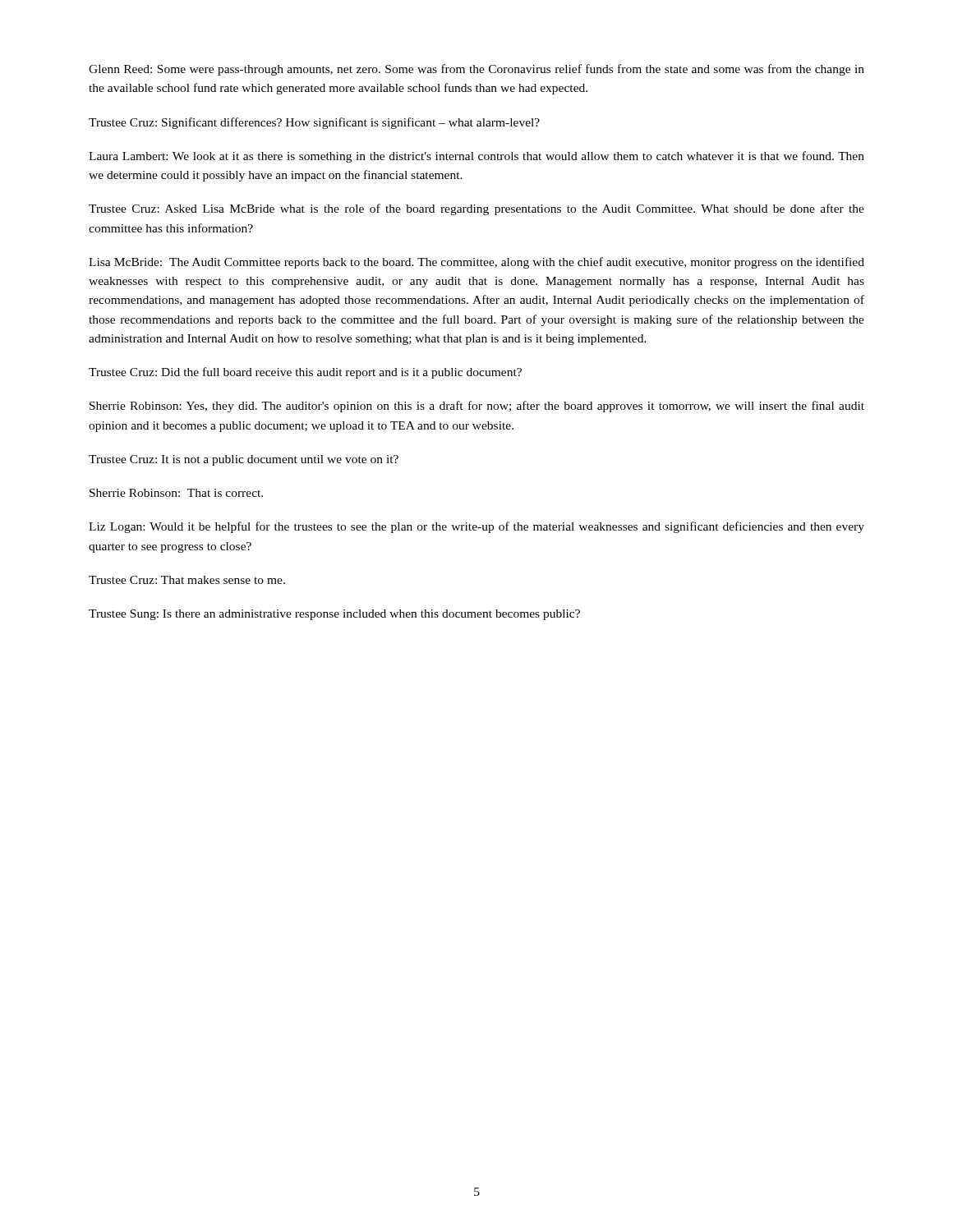Find the text block containing "Sherrie Robinson: That"
The width and height of the screenshot is (953, 1232).
click(176, 492)
